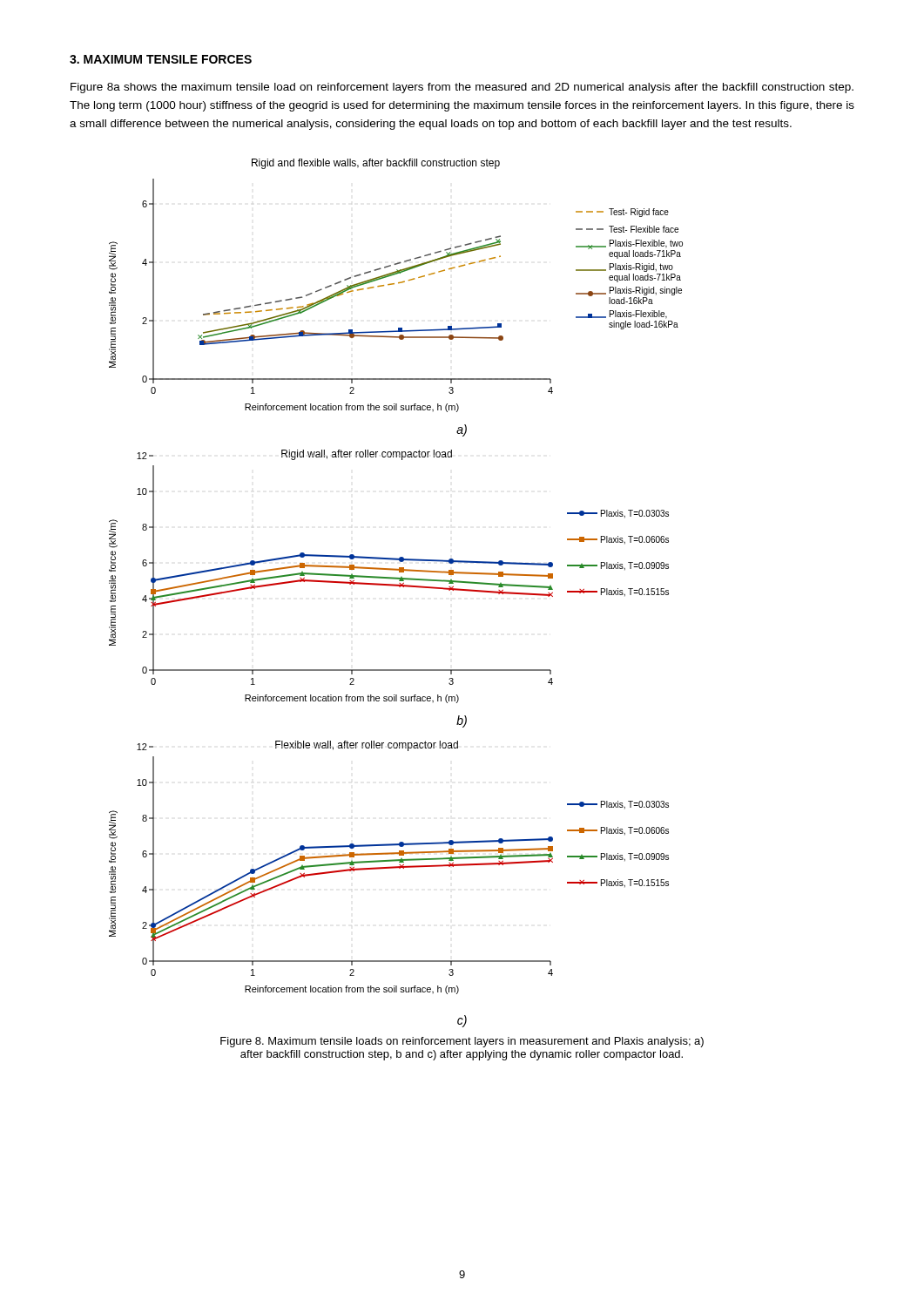The image size is (924, 1307).
Task: Find the block starting "Figure 8a shows the maximum tensile load"
Action: click(x=462, y=105)
